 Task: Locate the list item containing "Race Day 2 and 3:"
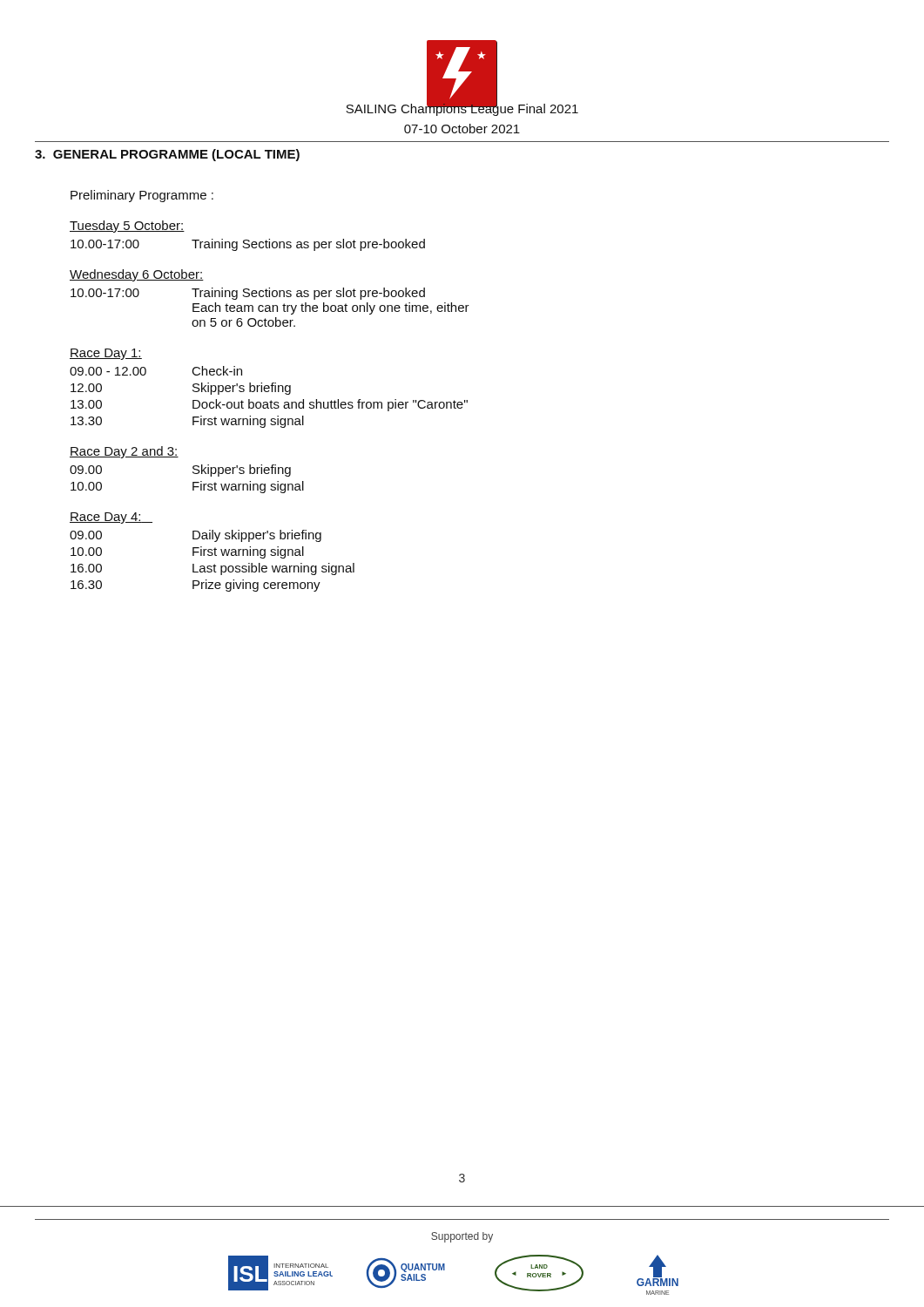124,452
